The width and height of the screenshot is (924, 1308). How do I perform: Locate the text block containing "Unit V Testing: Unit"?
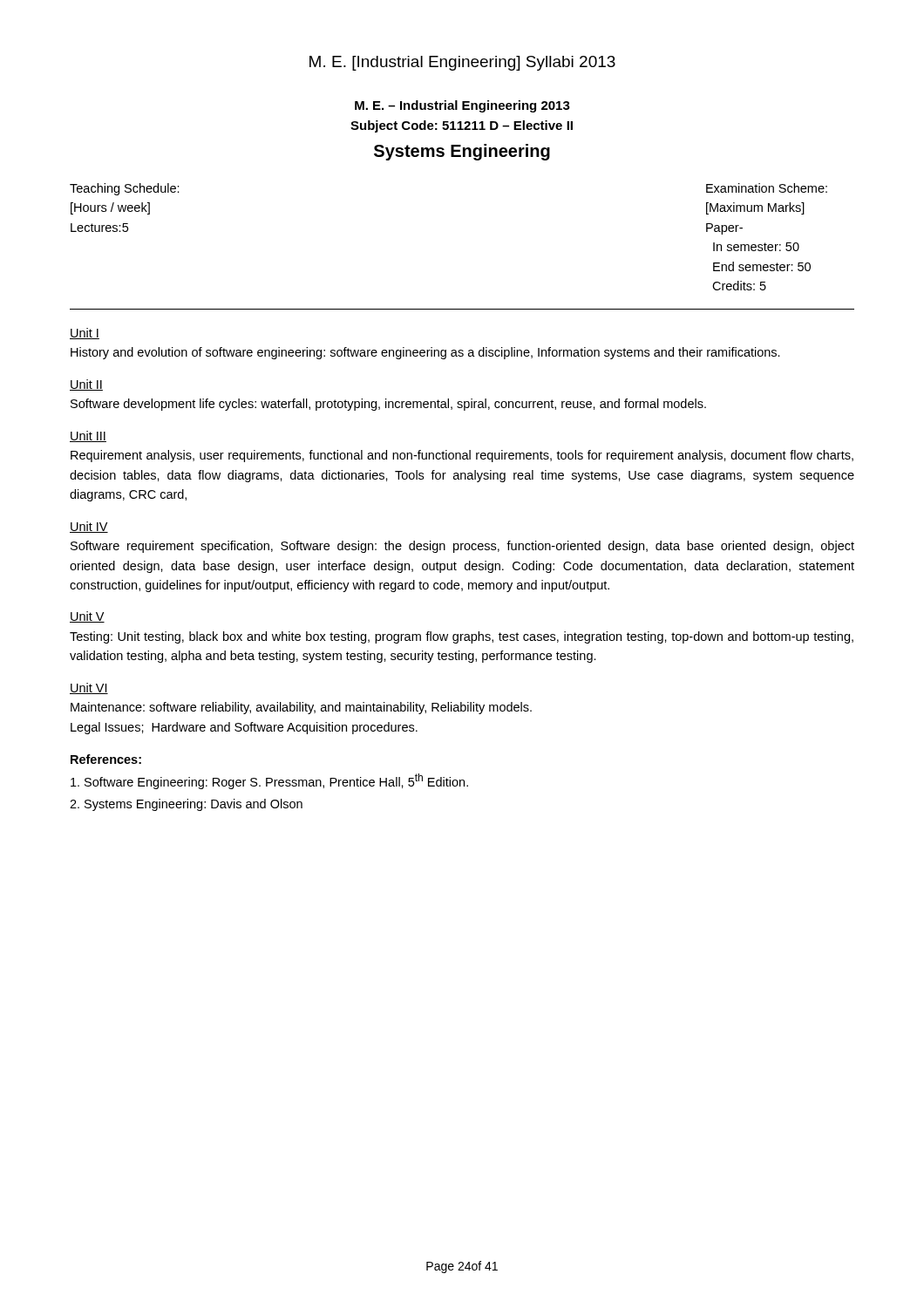[462, 636]
